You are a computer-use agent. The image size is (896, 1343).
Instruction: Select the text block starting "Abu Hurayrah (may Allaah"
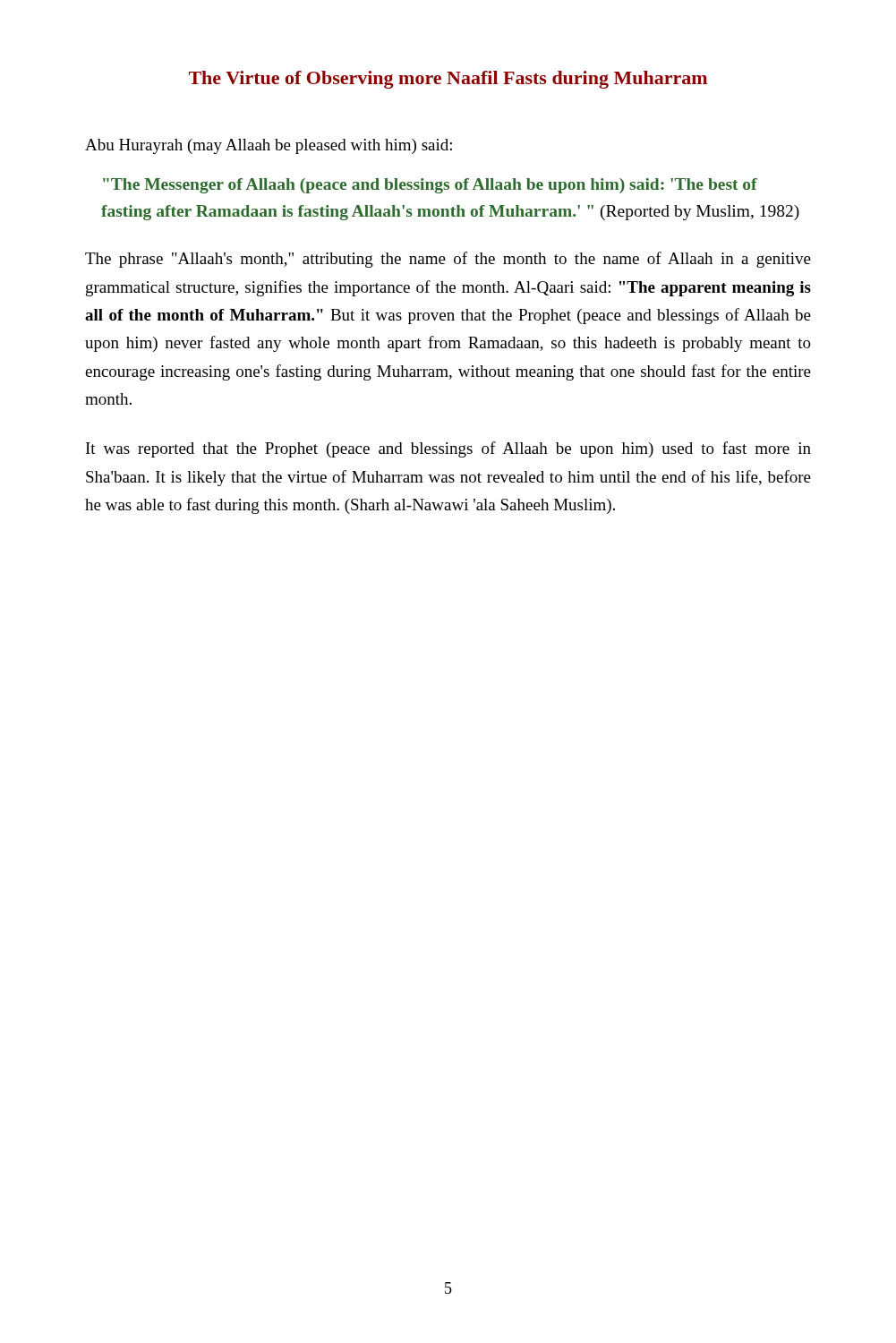pyautogui.click(x=269, y=144)
